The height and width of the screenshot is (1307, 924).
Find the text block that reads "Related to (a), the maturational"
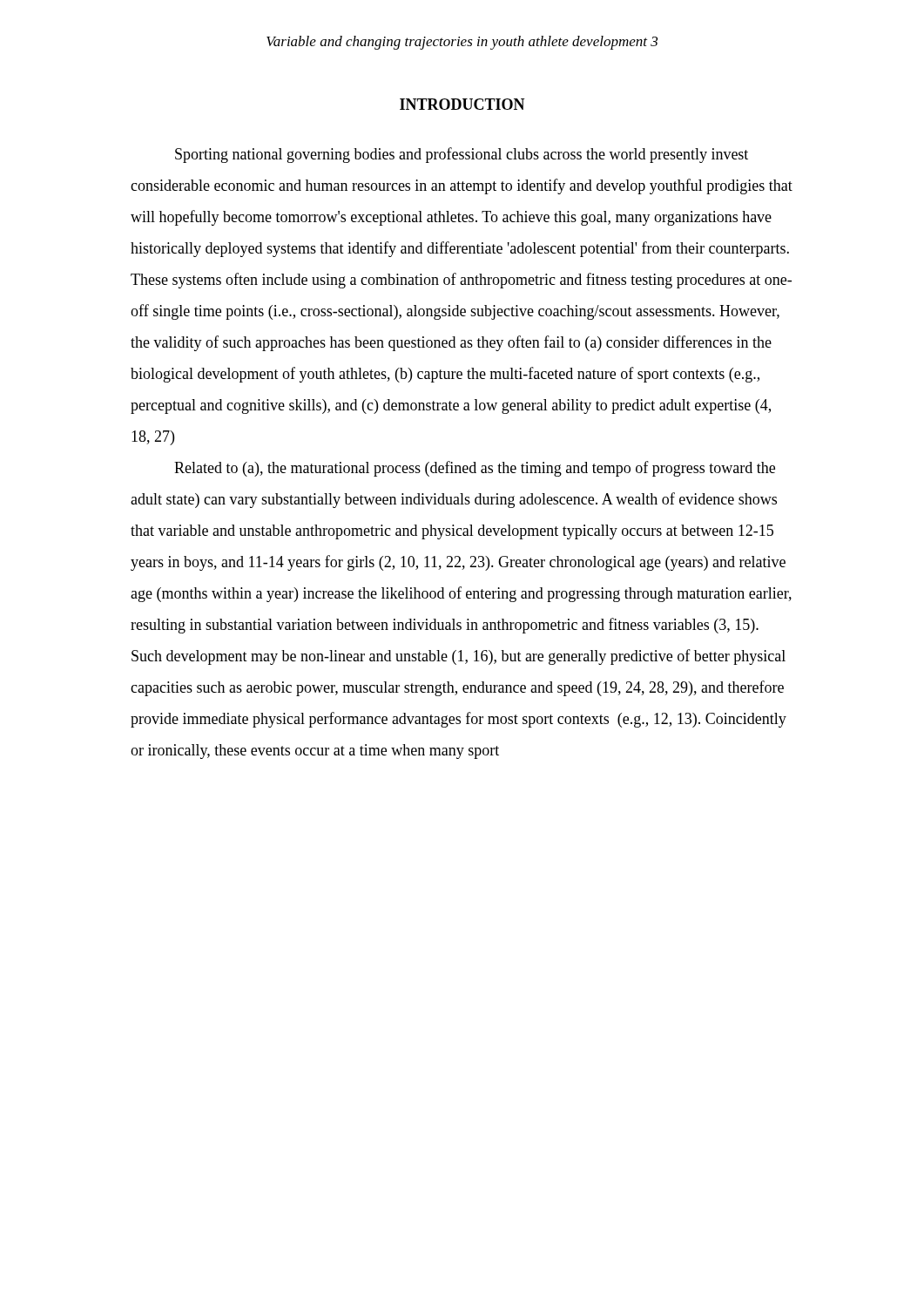461,609
